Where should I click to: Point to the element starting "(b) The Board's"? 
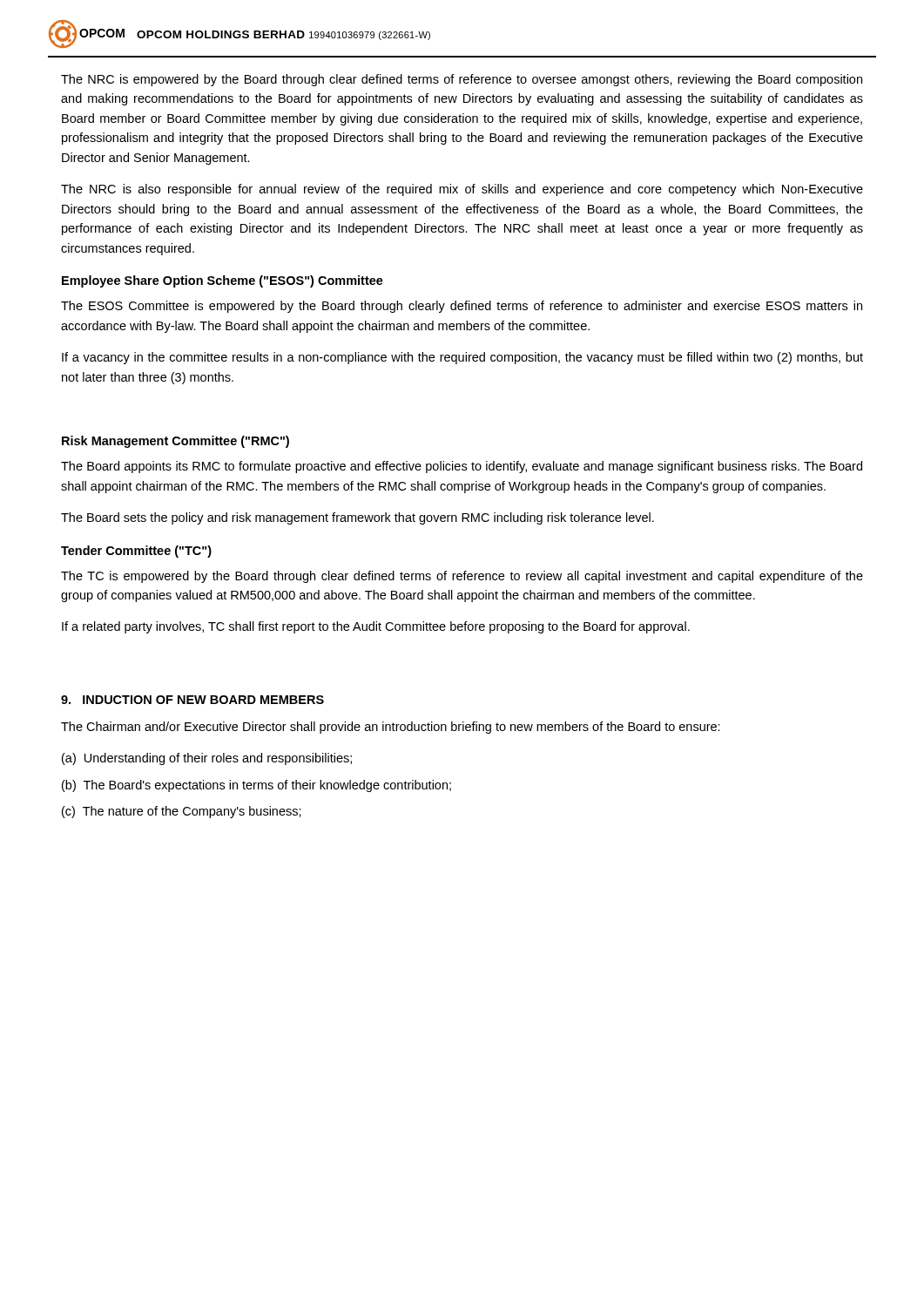point(257,785)
